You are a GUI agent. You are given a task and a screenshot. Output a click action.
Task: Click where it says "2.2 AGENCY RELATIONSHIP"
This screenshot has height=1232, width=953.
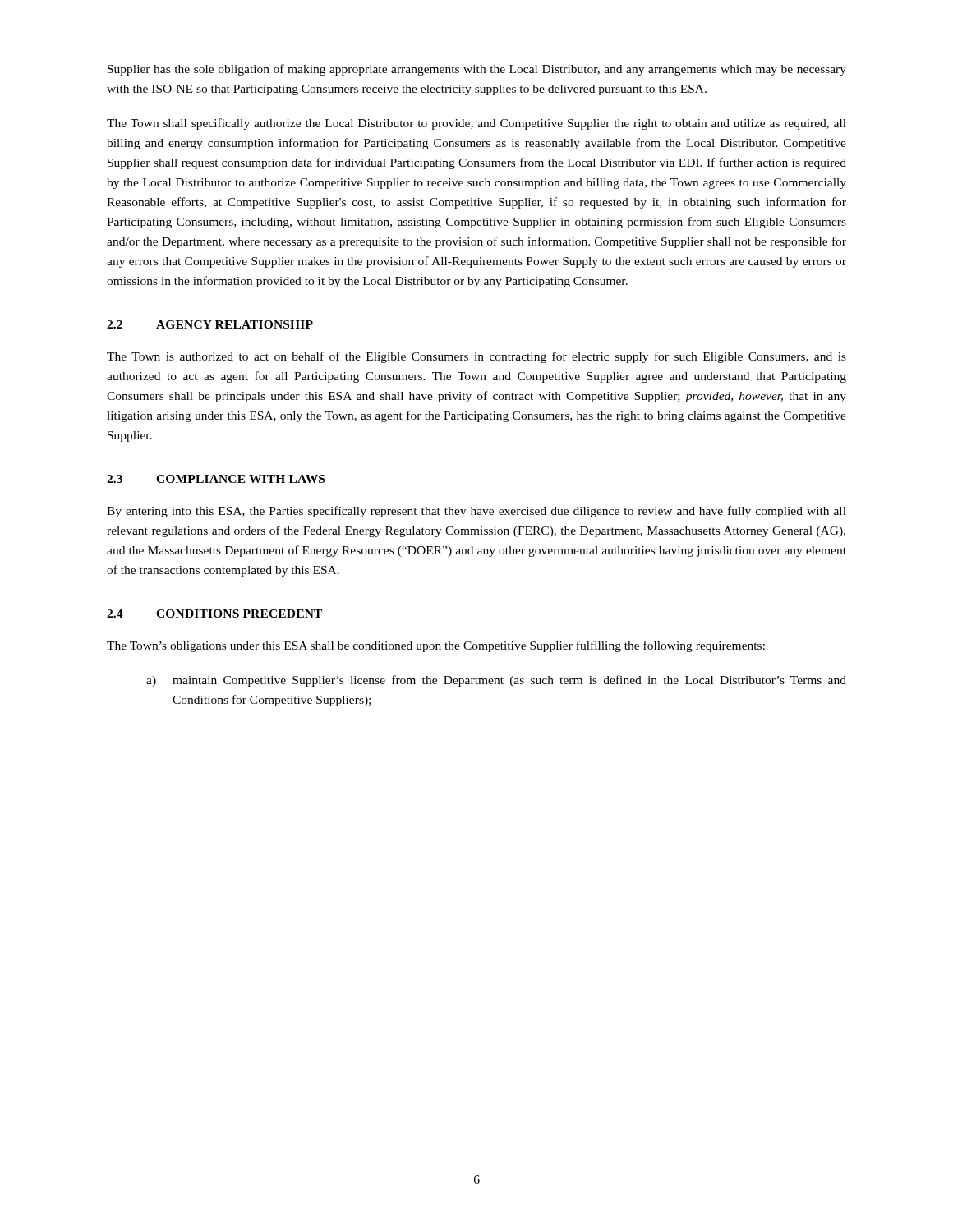point(210,325)
